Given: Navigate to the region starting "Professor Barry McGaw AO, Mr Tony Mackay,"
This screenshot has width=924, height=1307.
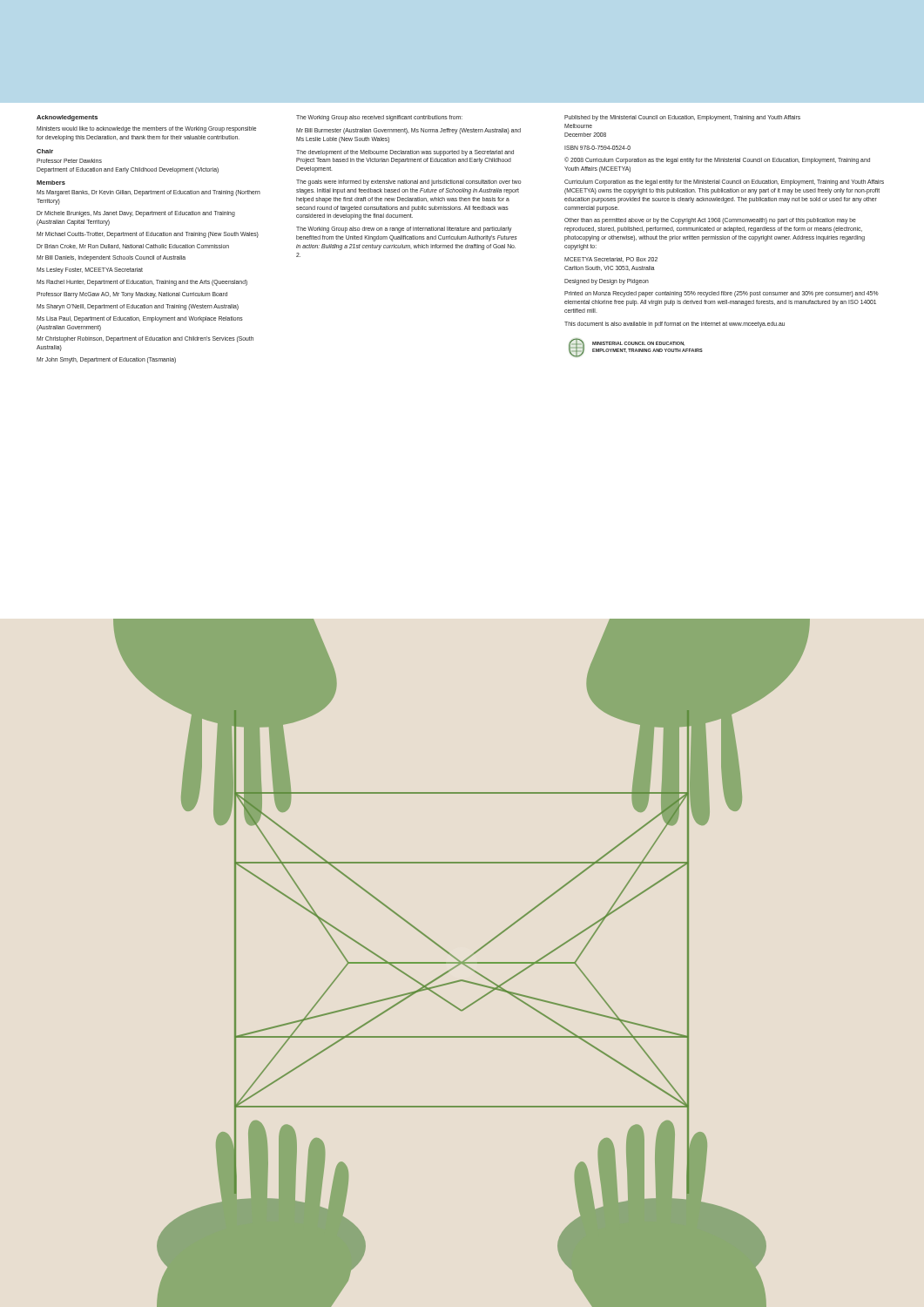Looking at the screenshot, I should (x=132, y=294).
